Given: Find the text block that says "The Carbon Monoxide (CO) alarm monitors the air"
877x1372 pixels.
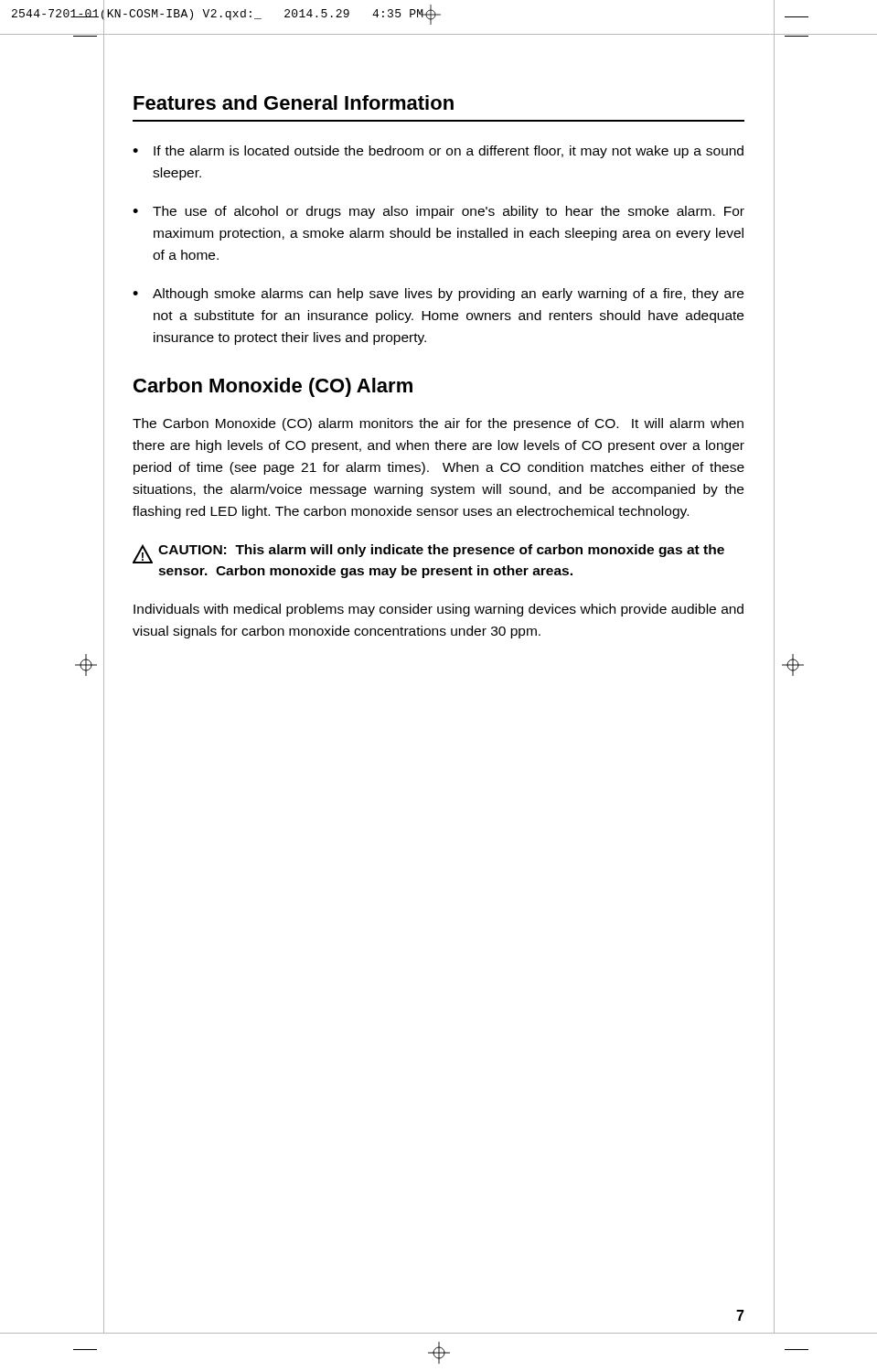Looking at the screenshot, I should 438,467.
